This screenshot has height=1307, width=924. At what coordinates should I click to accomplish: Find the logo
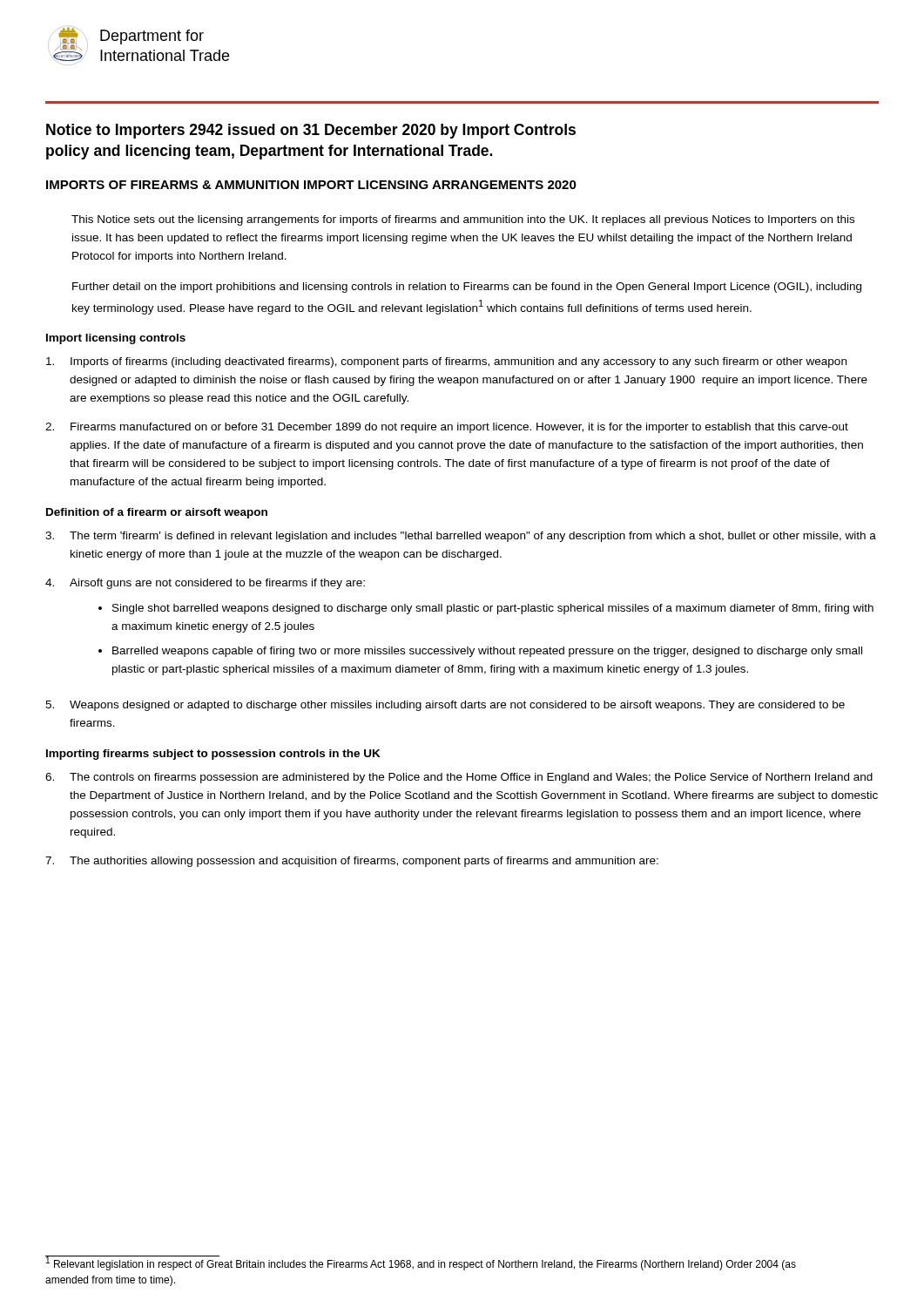(x=72, y=48)
